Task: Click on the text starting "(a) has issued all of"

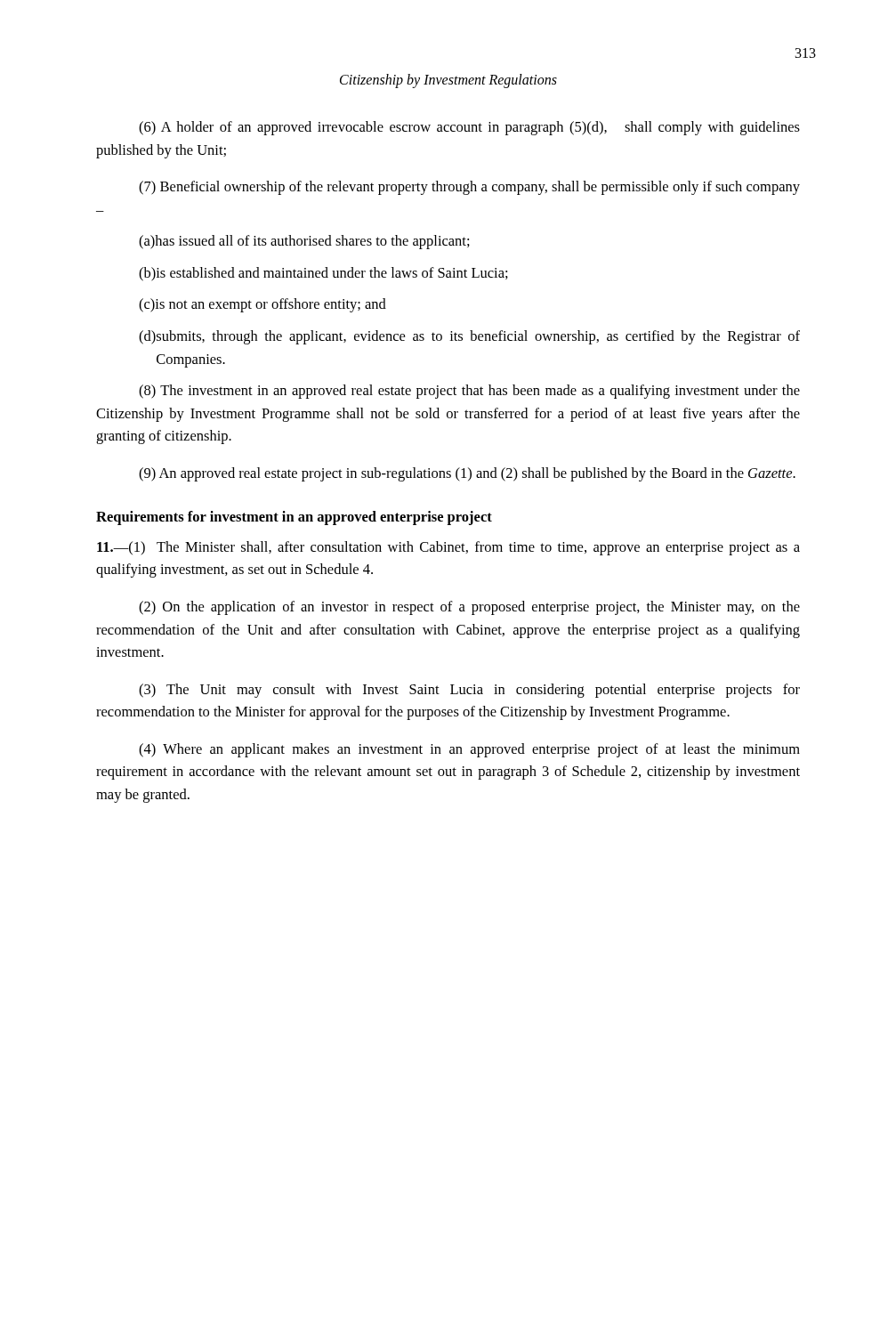Action: (x=448, y=241)
